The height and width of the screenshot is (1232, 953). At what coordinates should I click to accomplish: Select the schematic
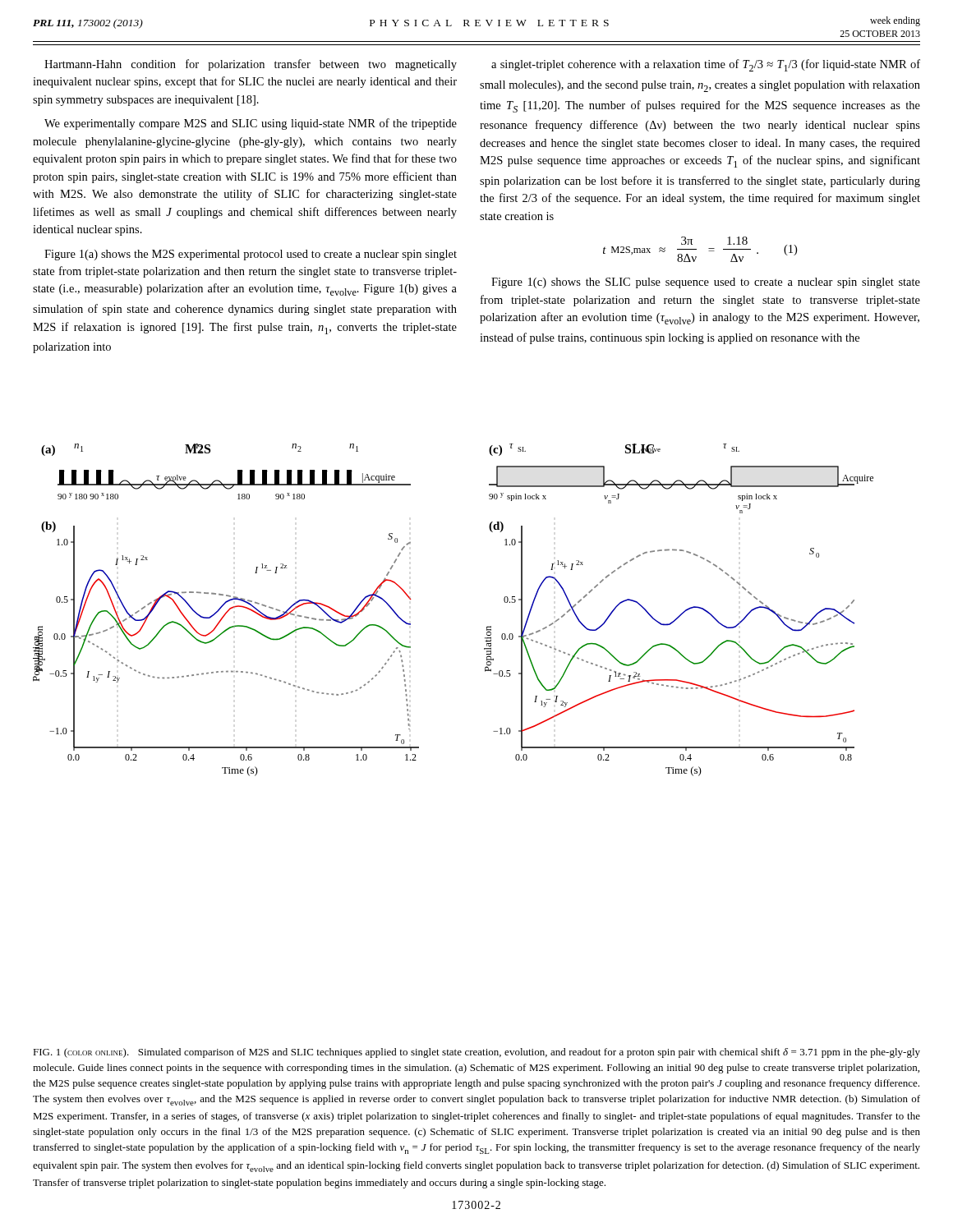coord(476,735)
